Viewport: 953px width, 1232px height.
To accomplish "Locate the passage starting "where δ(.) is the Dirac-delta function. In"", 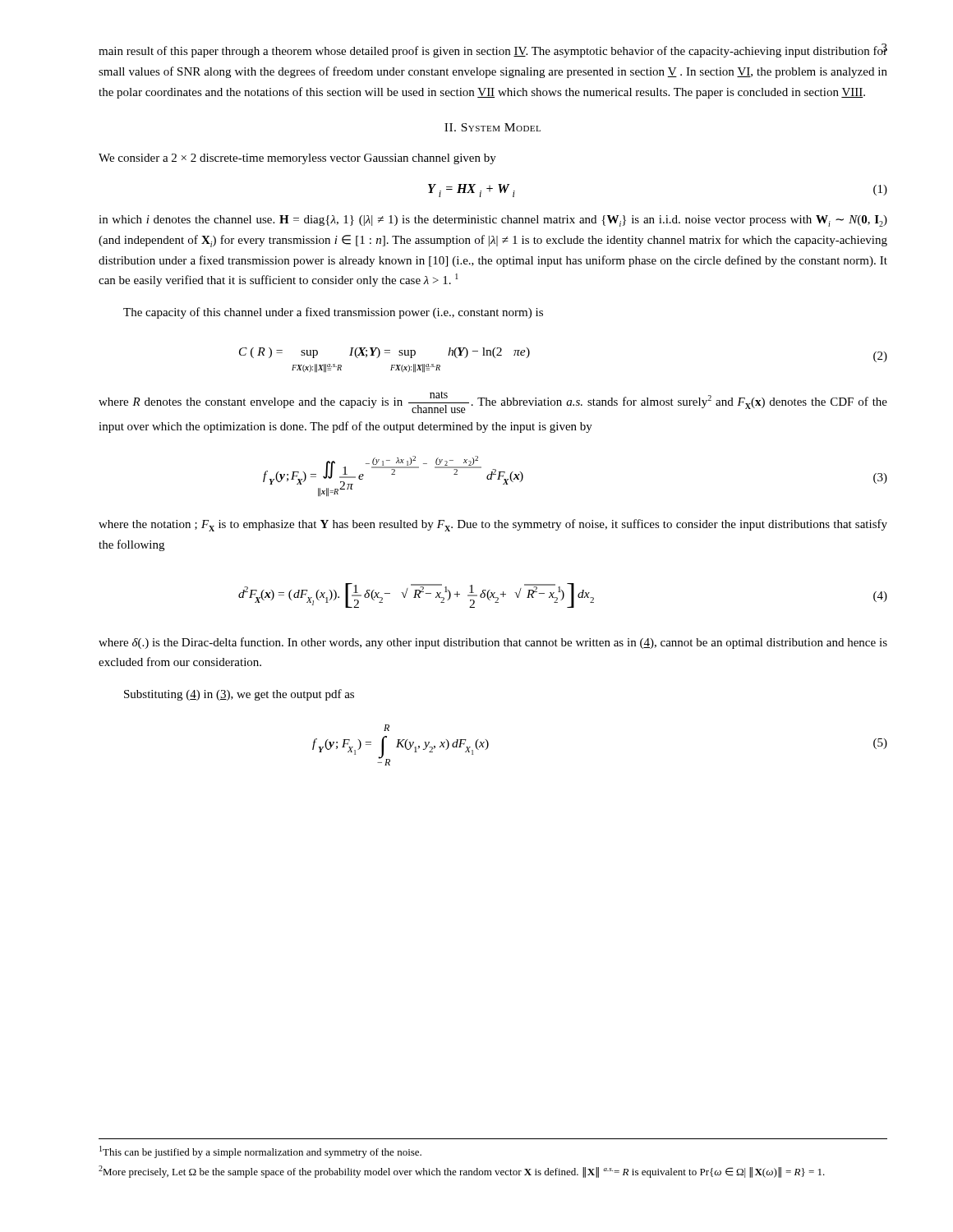I will (493, 652).
